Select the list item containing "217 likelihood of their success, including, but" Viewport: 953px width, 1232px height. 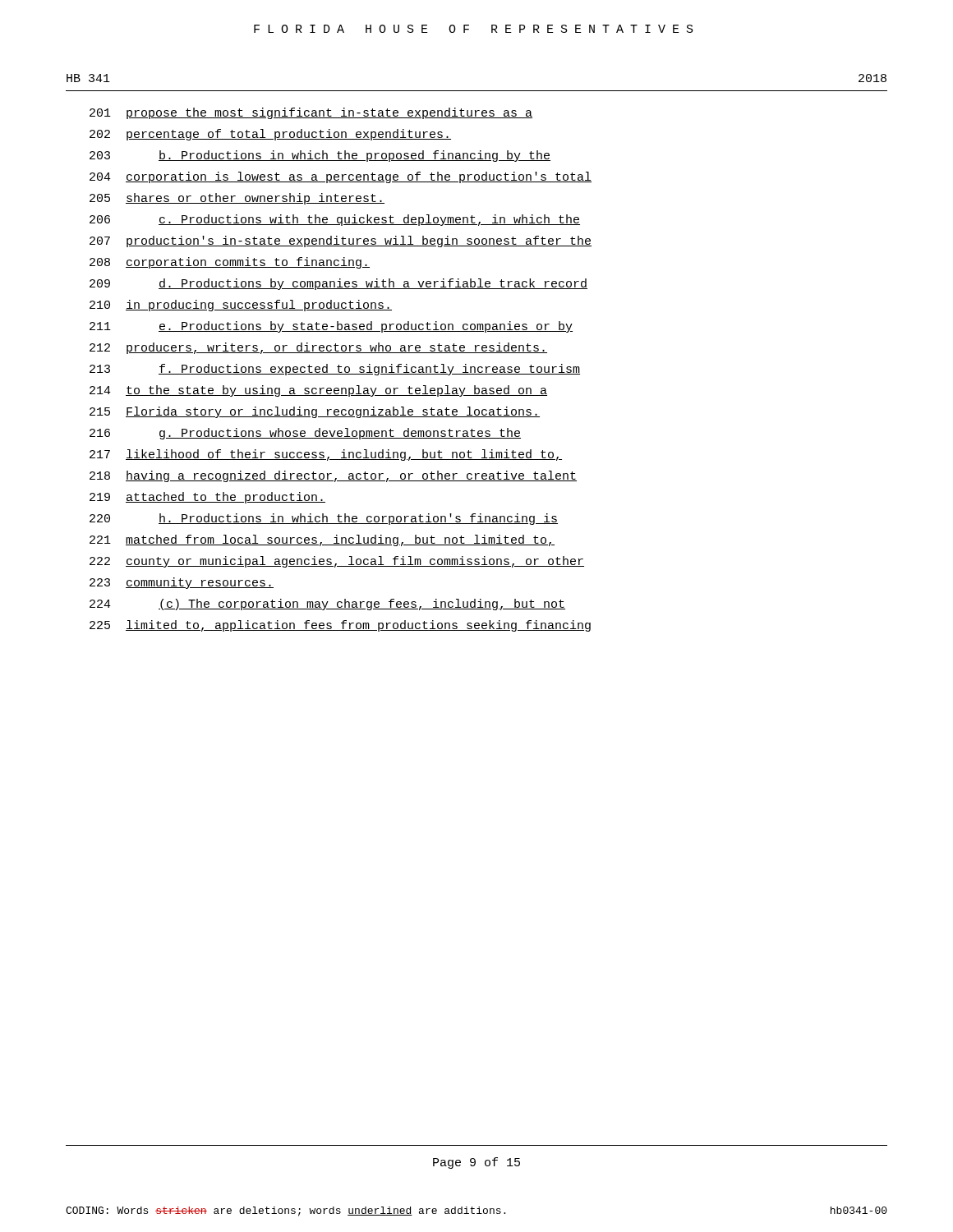[476, 456]
